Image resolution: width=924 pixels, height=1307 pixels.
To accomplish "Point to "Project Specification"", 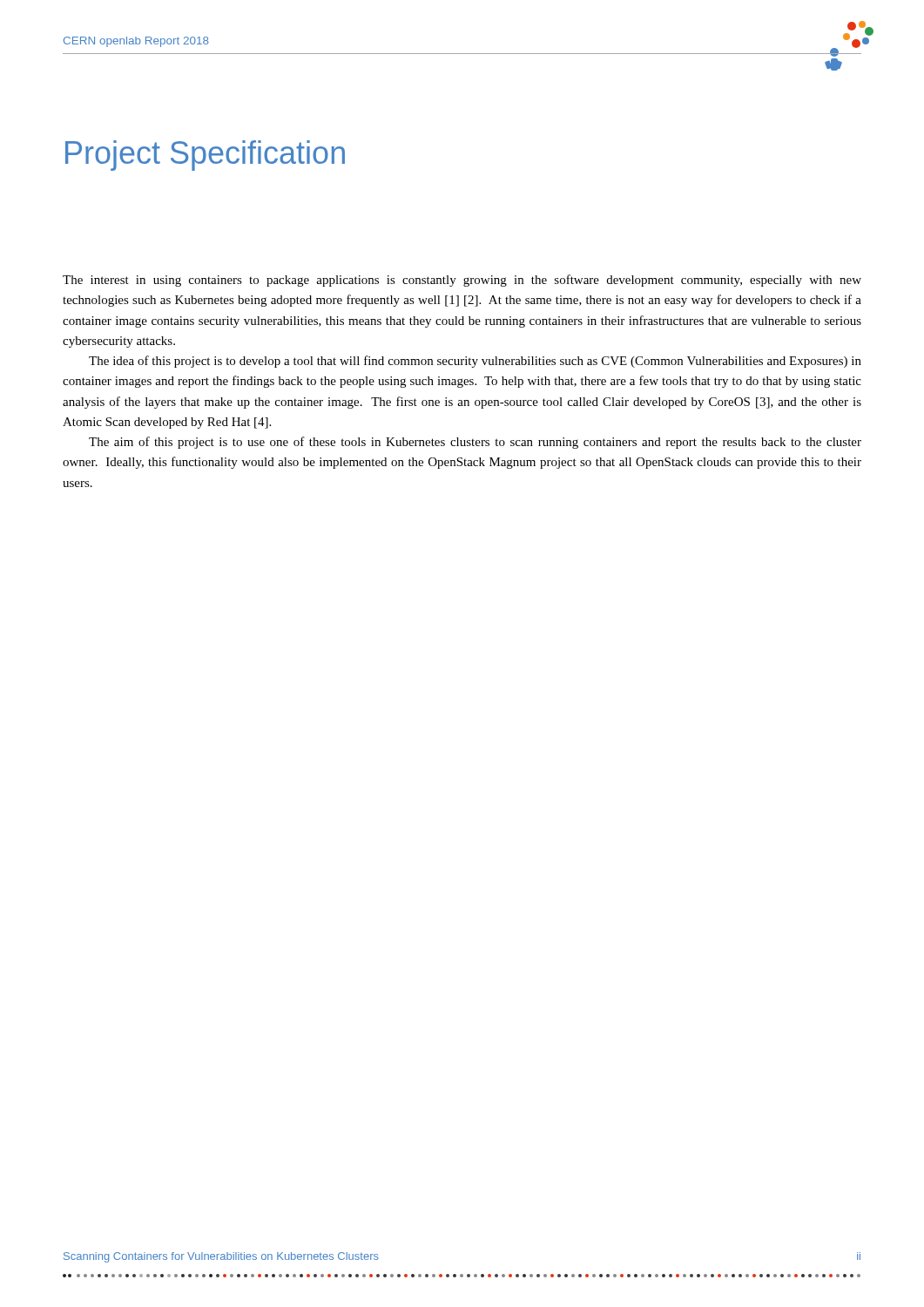I will click(205, 156).
